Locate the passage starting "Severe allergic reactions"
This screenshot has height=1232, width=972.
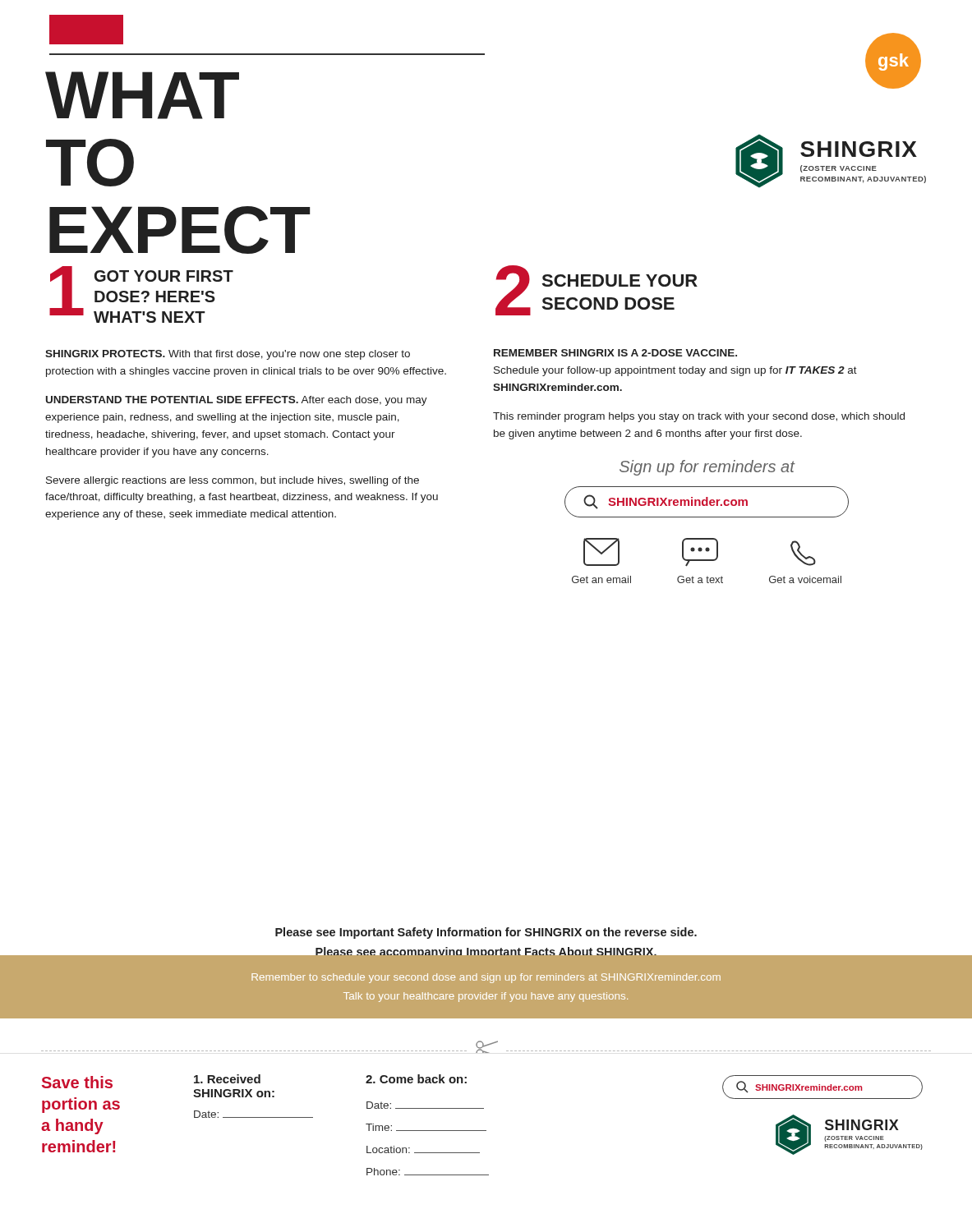(242, 497)
